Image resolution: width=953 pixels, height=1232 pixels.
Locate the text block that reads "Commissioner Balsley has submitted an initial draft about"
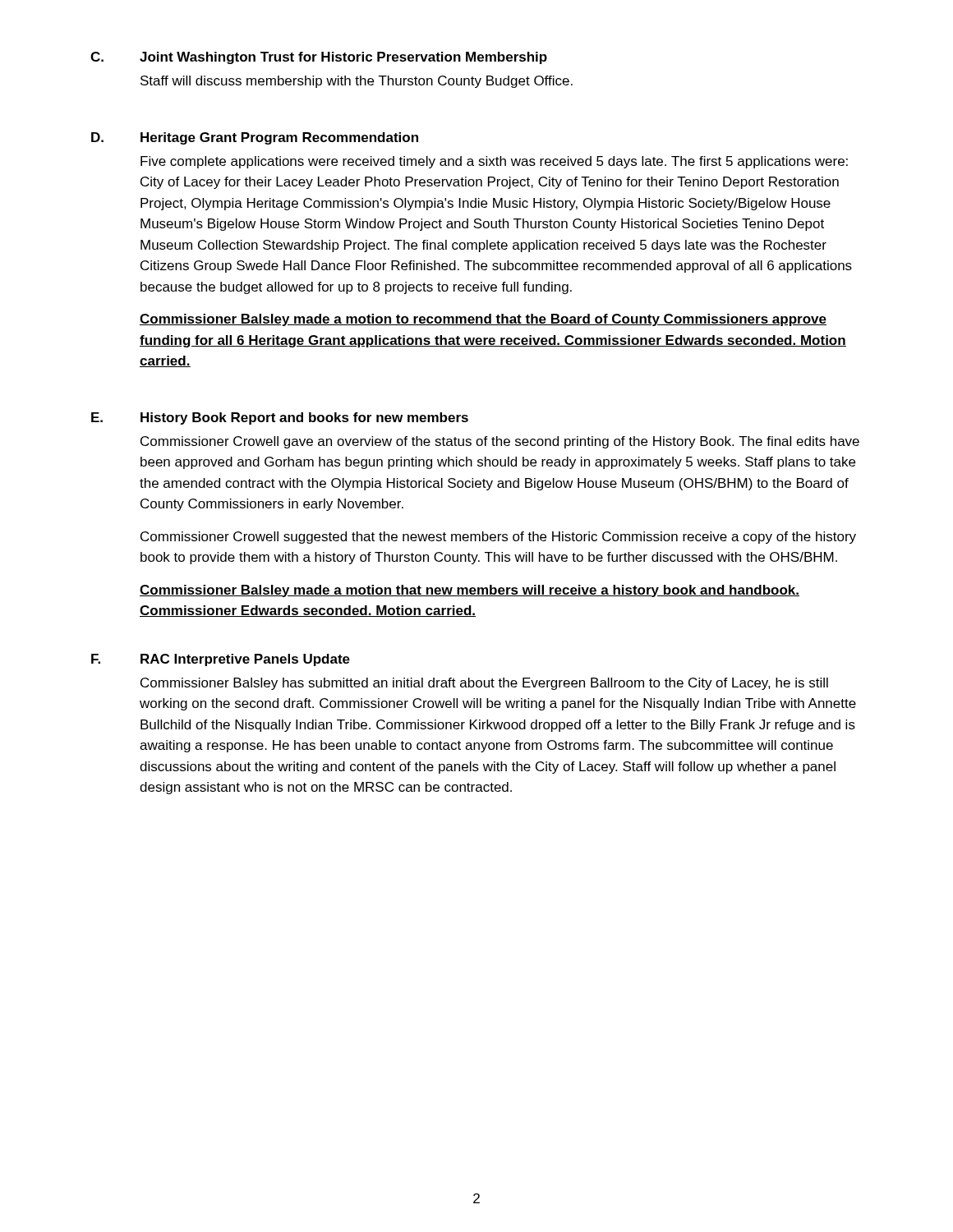(x=498, y=735)
